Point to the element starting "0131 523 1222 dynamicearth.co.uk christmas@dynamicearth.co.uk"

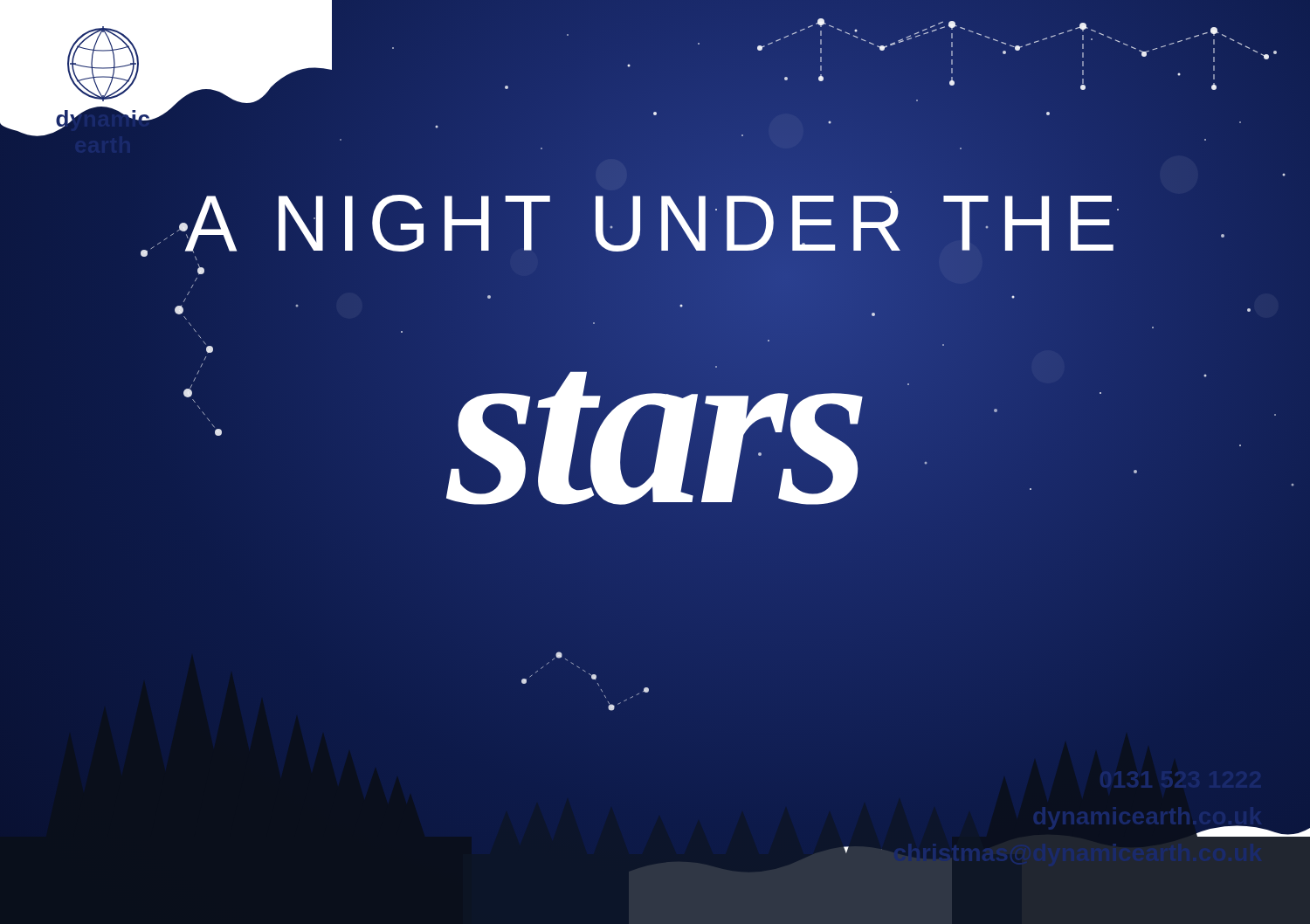1229,831
